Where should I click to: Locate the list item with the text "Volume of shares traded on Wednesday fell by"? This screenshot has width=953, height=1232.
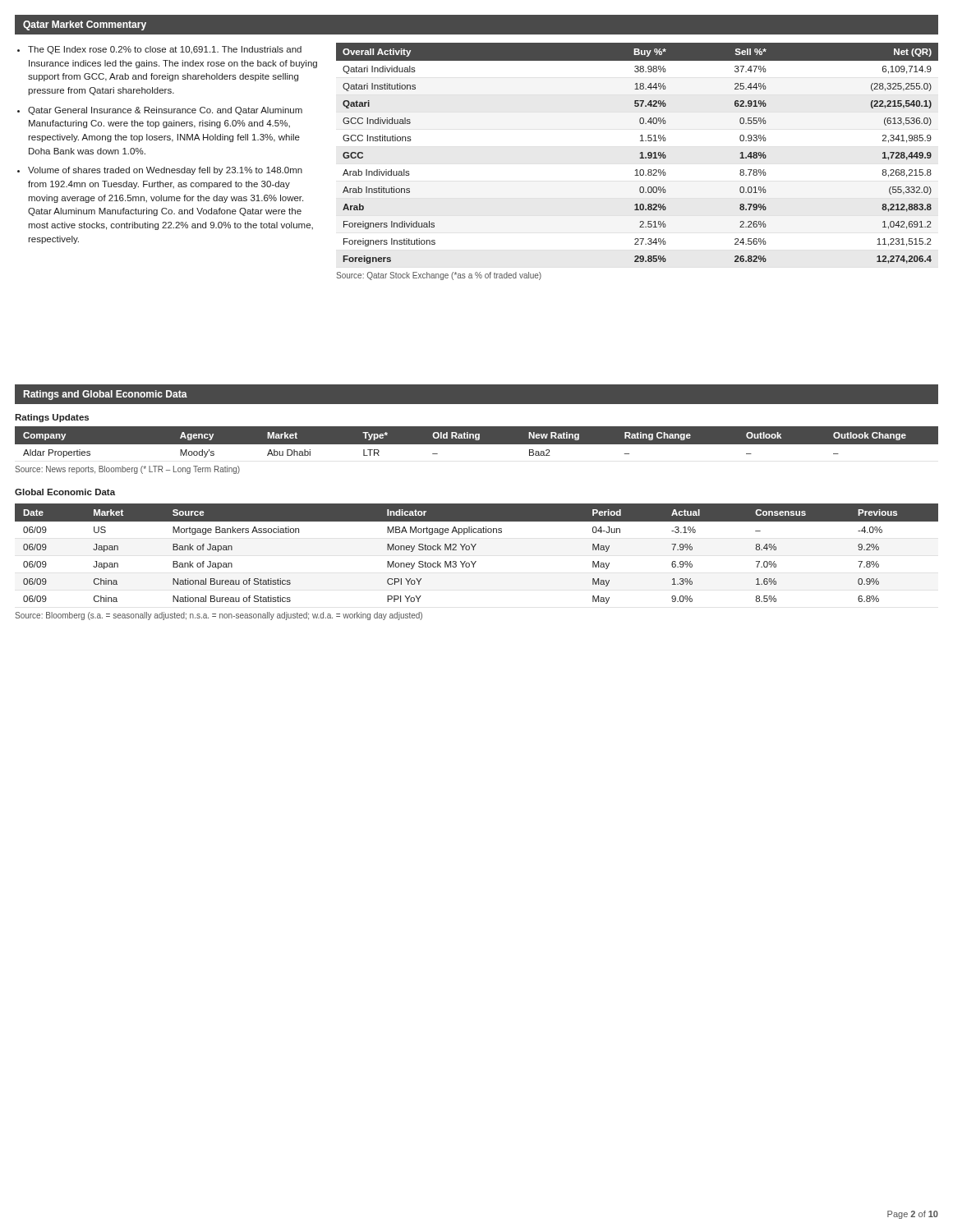tap(171, 205)
